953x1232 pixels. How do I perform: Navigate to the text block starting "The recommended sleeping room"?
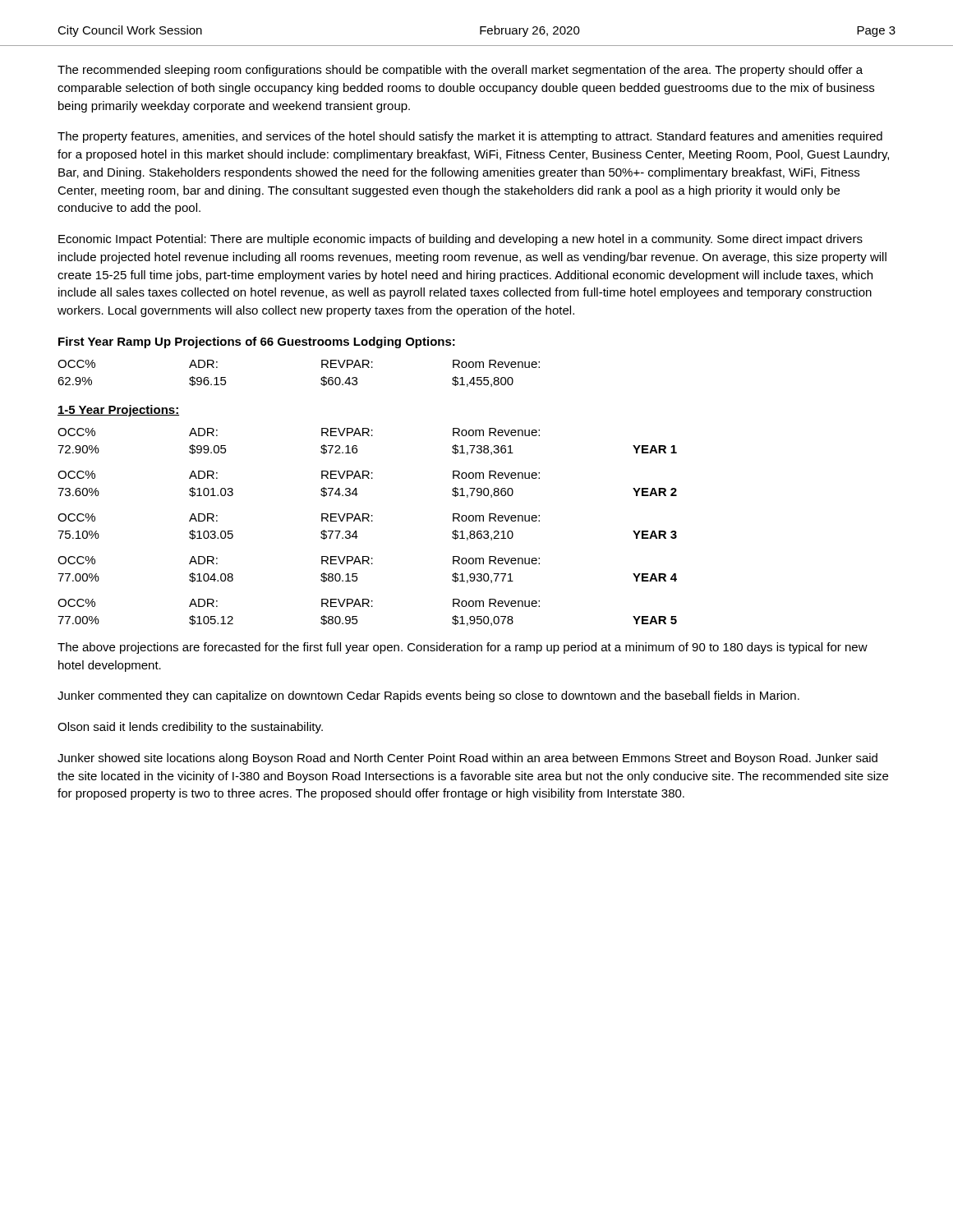(466, 87)
